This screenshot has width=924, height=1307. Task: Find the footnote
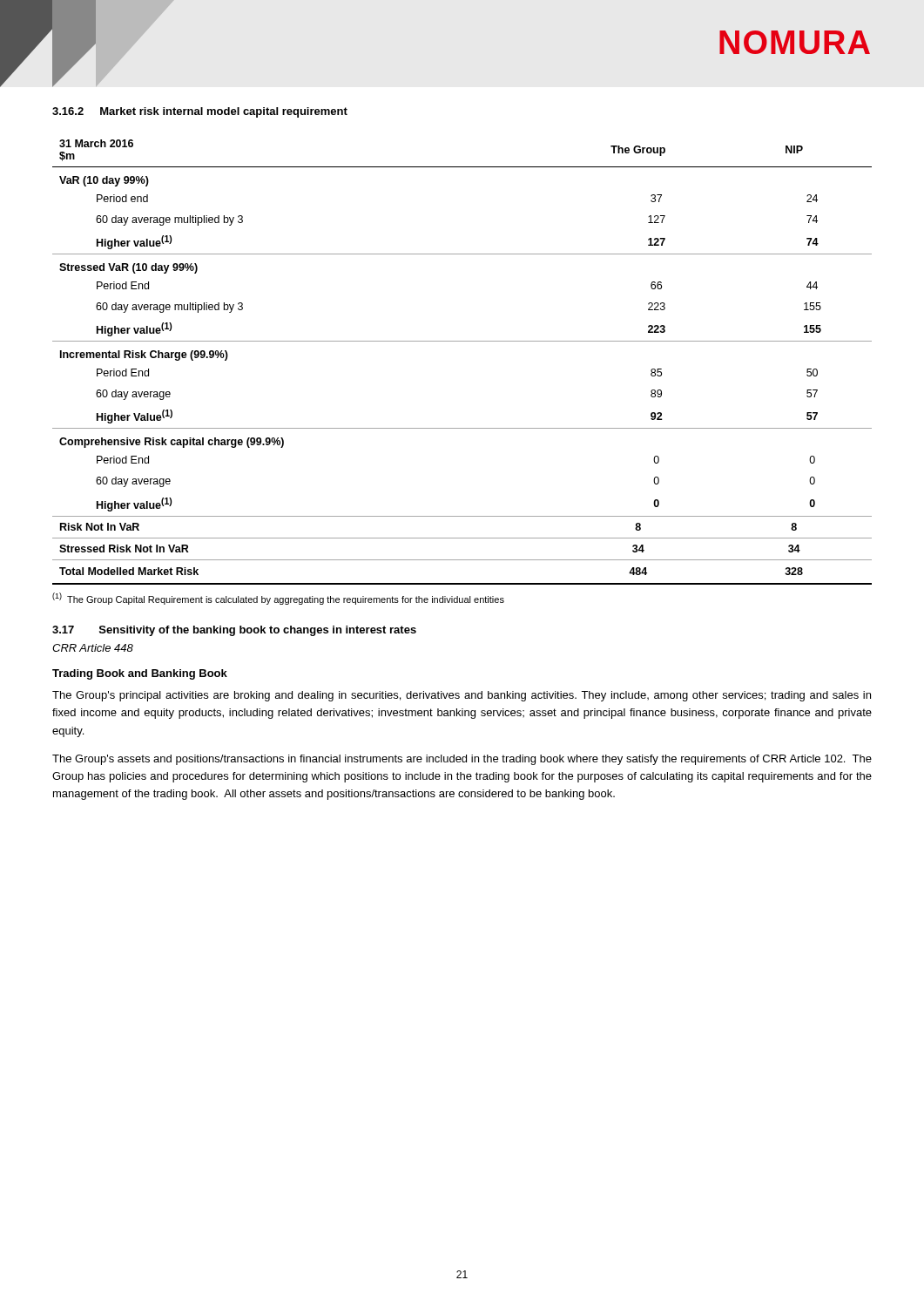278,598
